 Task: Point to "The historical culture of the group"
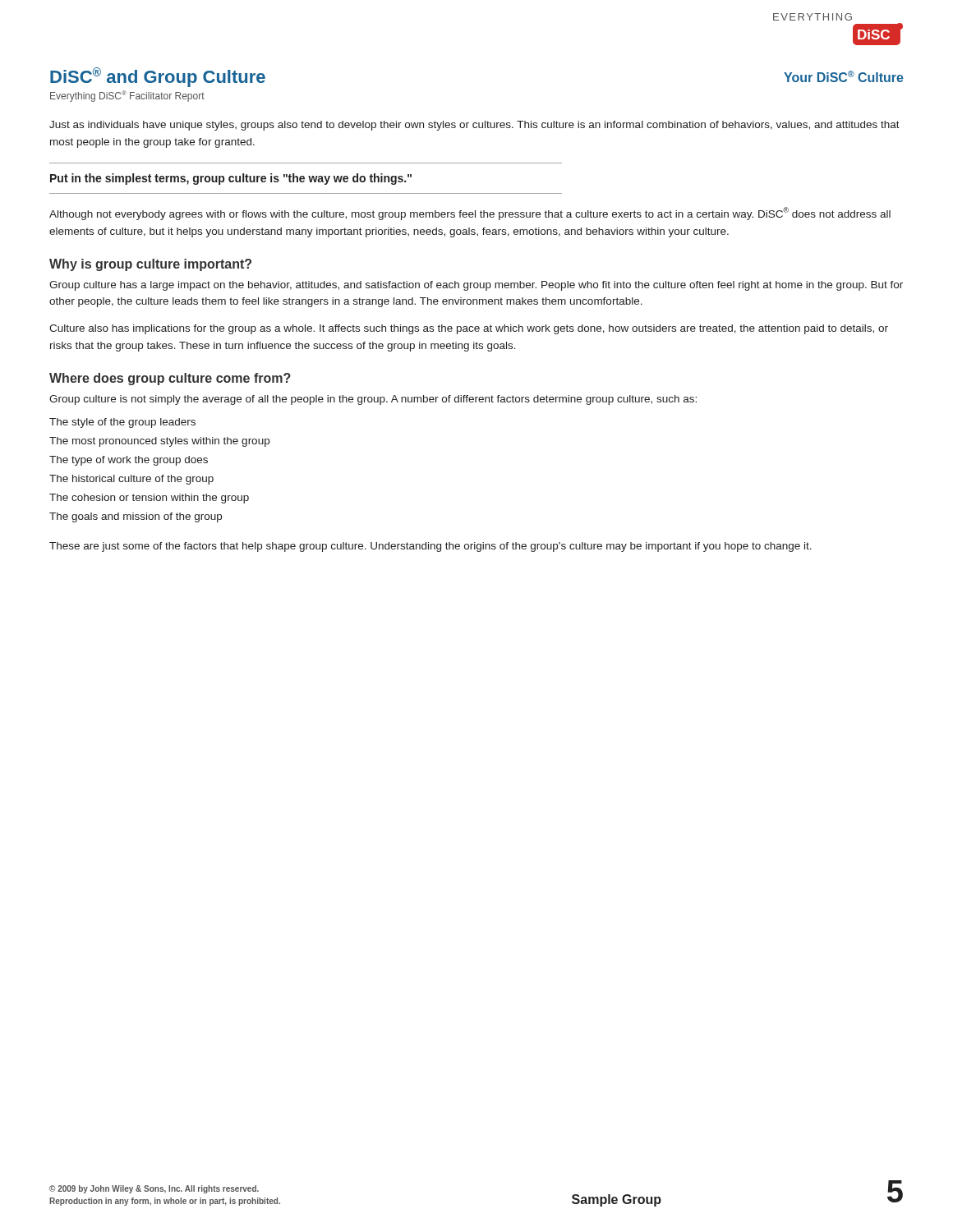[x=132, y=478]
